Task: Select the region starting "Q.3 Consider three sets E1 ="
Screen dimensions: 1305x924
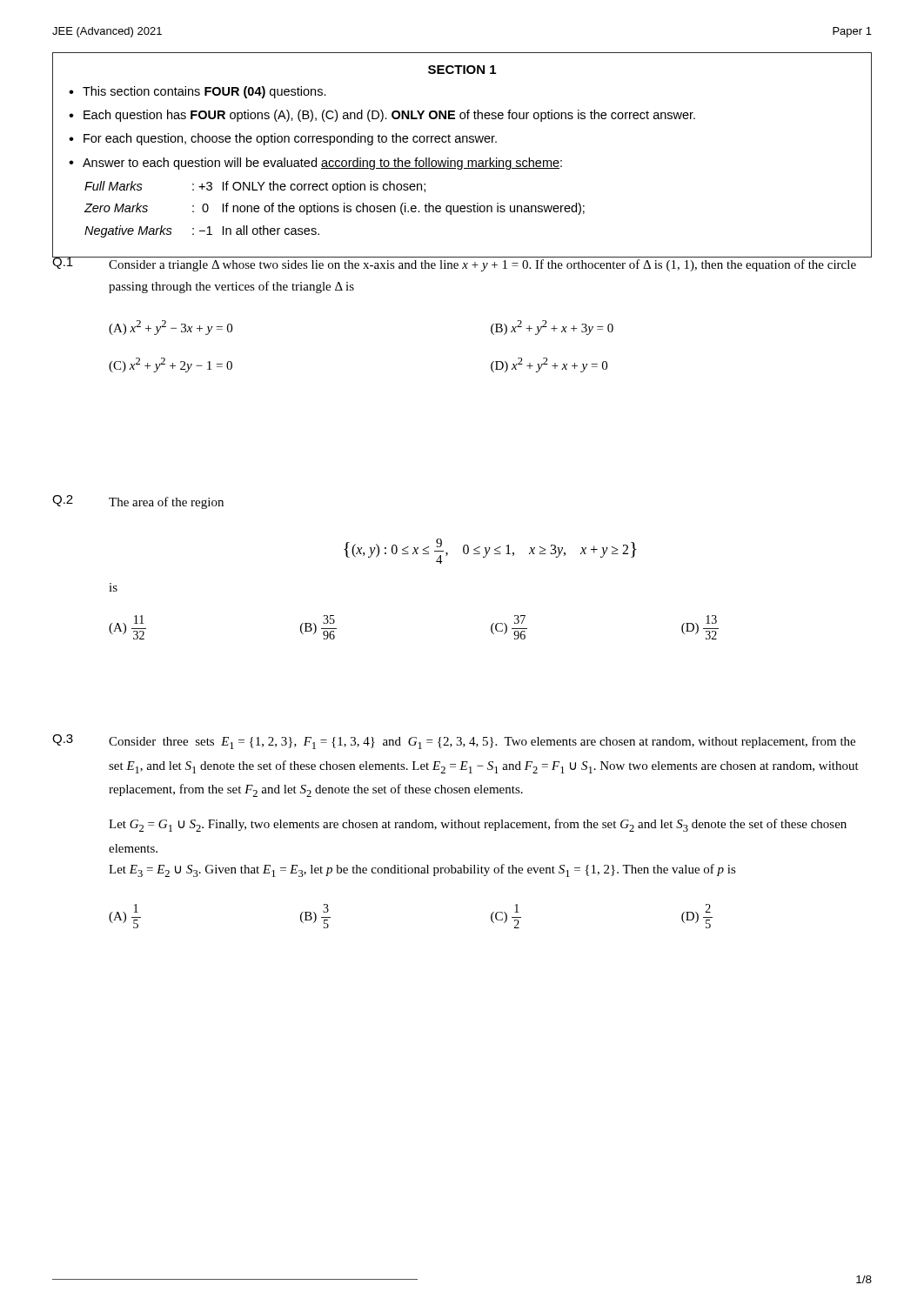Action: click(x=462, y=831)
